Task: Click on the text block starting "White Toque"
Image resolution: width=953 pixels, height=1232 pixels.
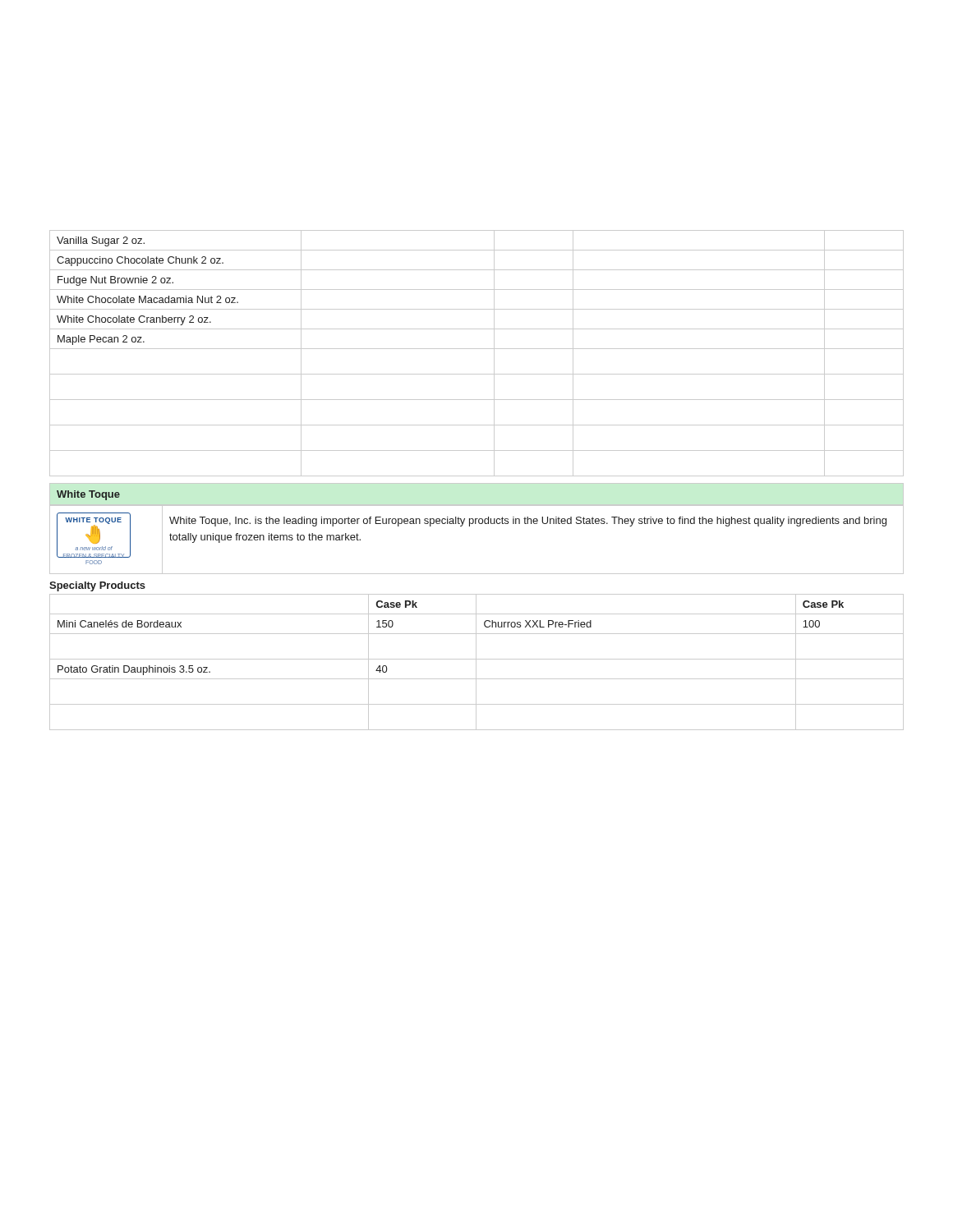Action: pyautogui.click(x=88, y=495)
